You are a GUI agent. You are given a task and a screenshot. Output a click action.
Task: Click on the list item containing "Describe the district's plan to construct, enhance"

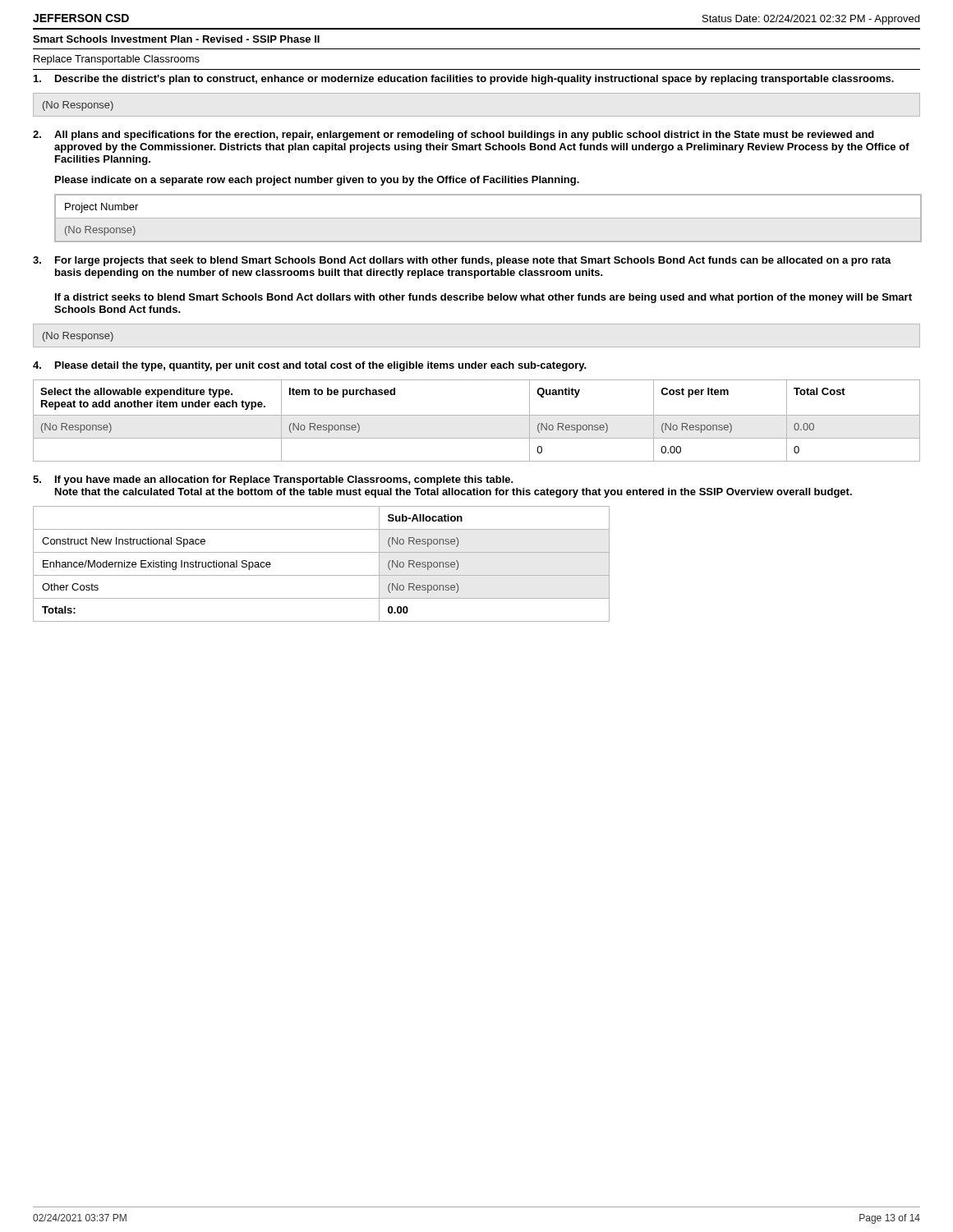click(x=464, y=78)
